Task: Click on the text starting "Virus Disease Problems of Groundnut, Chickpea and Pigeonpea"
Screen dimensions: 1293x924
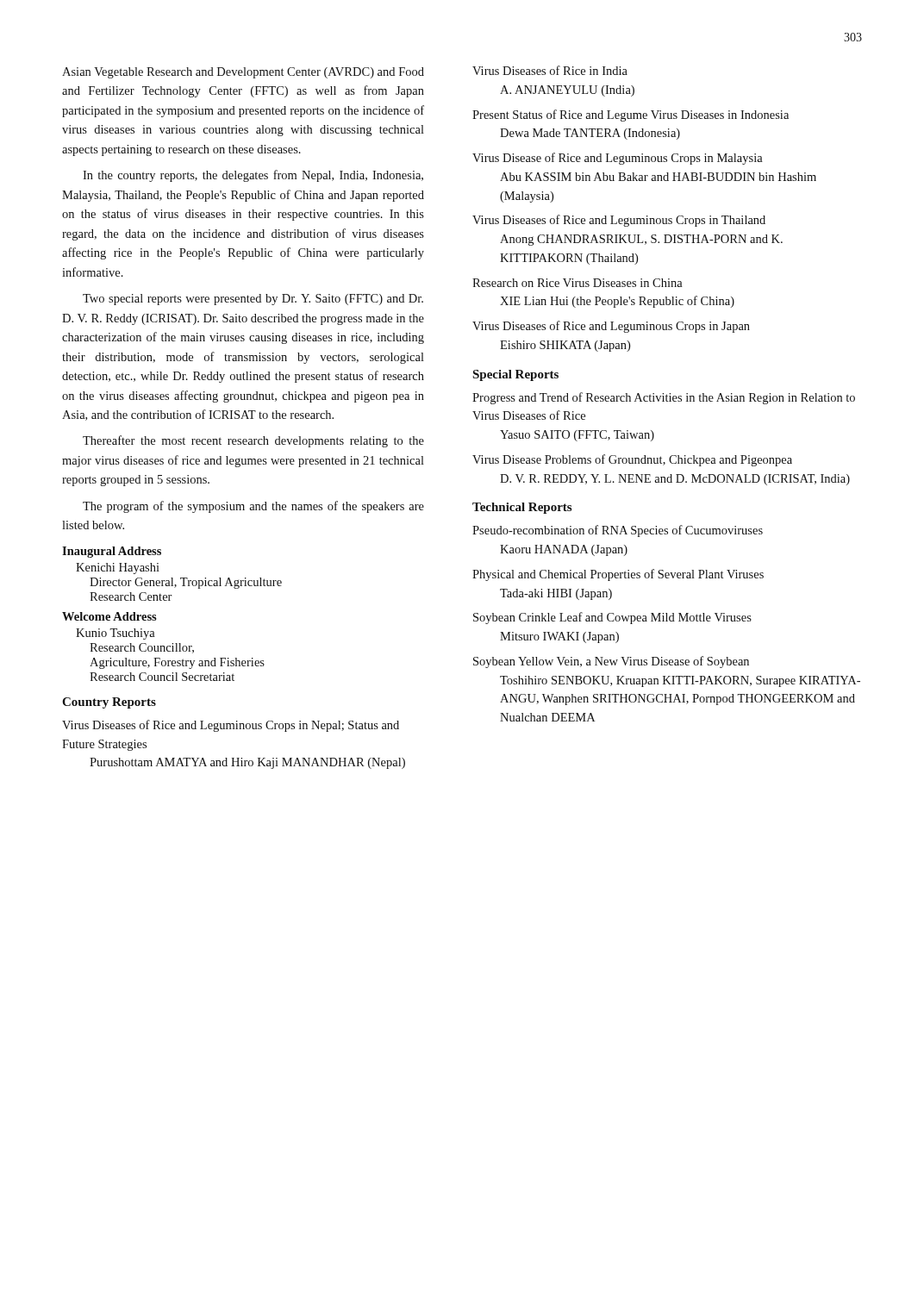Action: click(x=667, y=469)
